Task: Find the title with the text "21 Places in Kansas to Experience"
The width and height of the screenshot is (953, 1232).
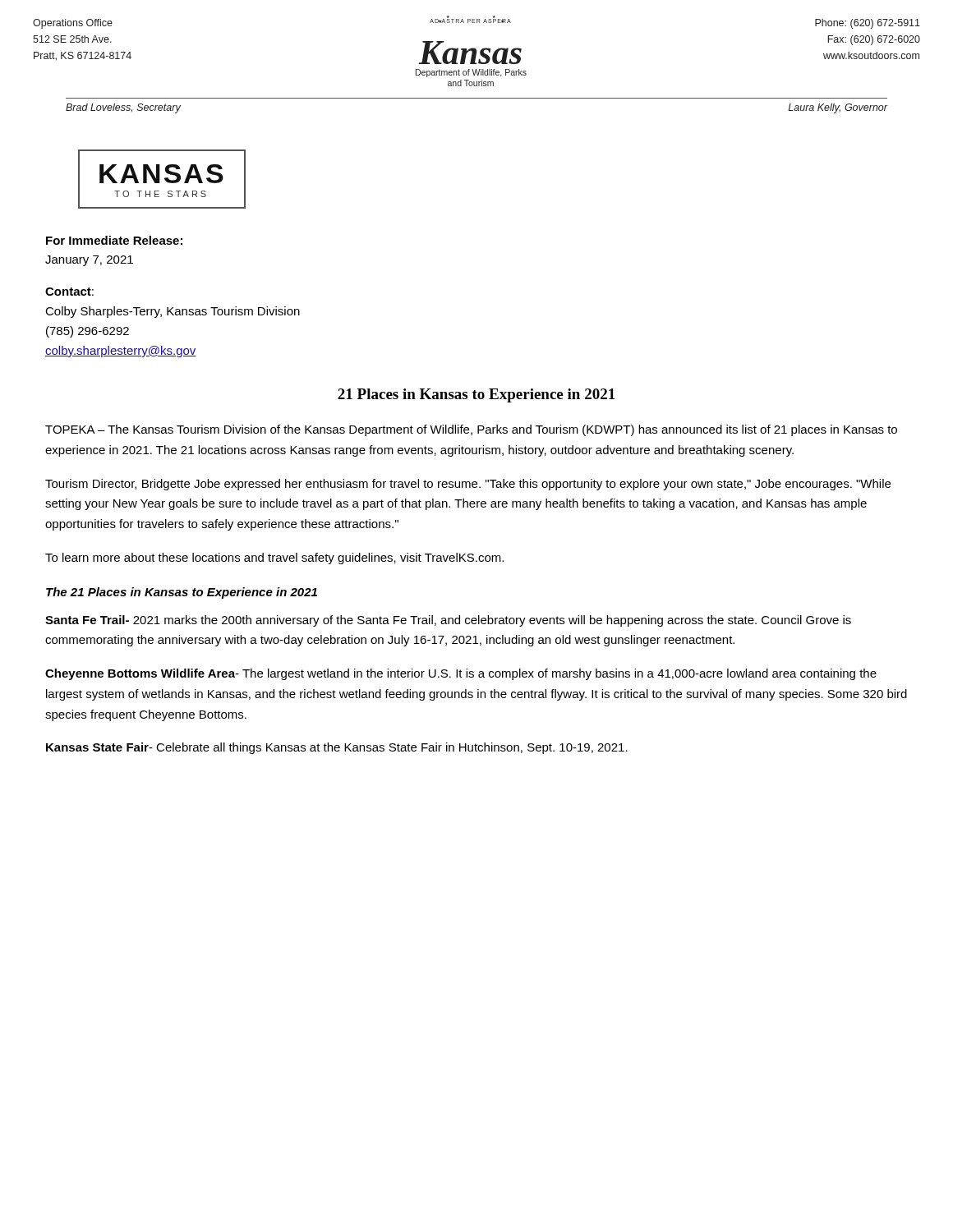Action: (476, 394)
